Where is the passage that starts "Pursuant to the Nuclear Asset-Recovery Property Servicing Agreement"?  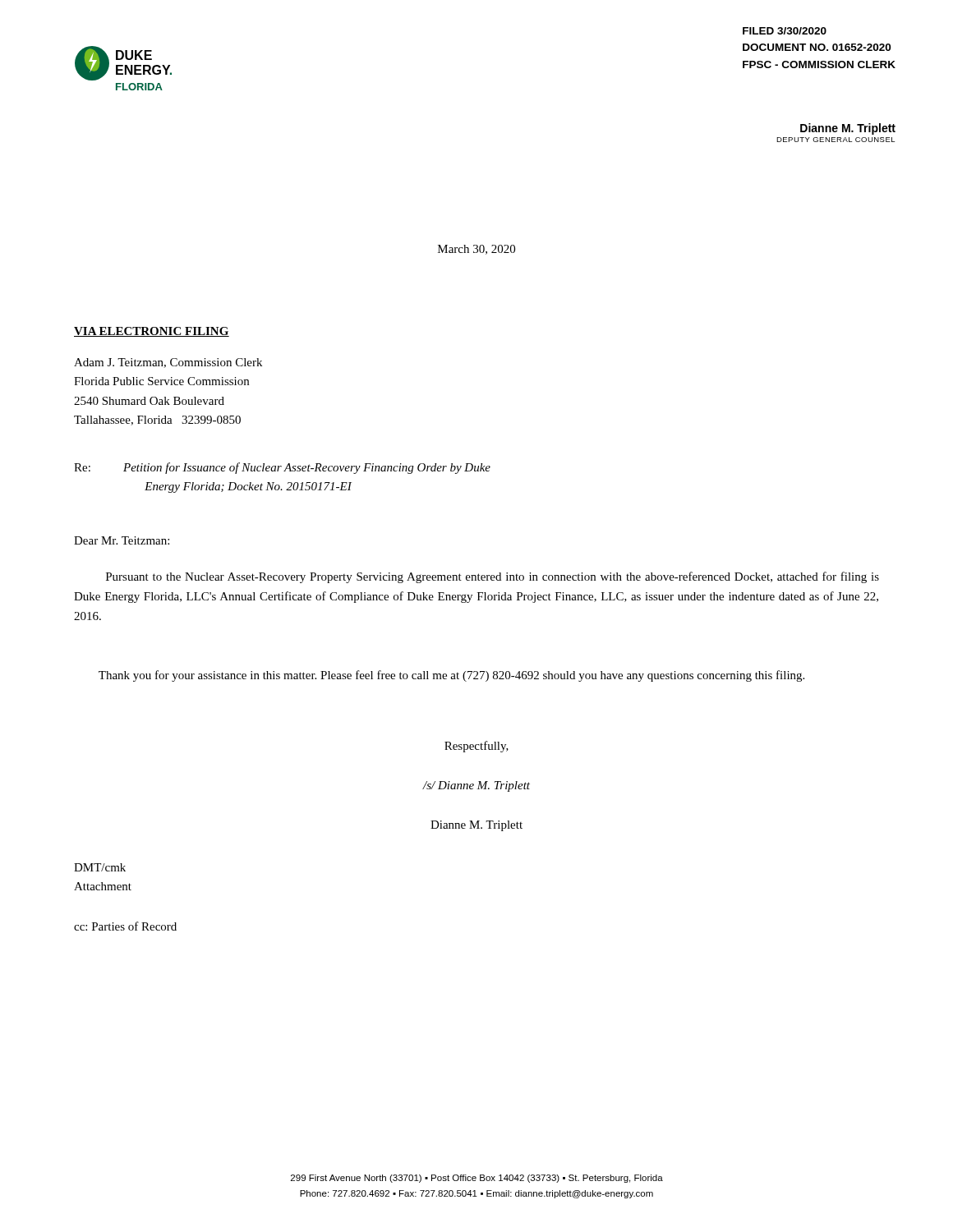476,596
